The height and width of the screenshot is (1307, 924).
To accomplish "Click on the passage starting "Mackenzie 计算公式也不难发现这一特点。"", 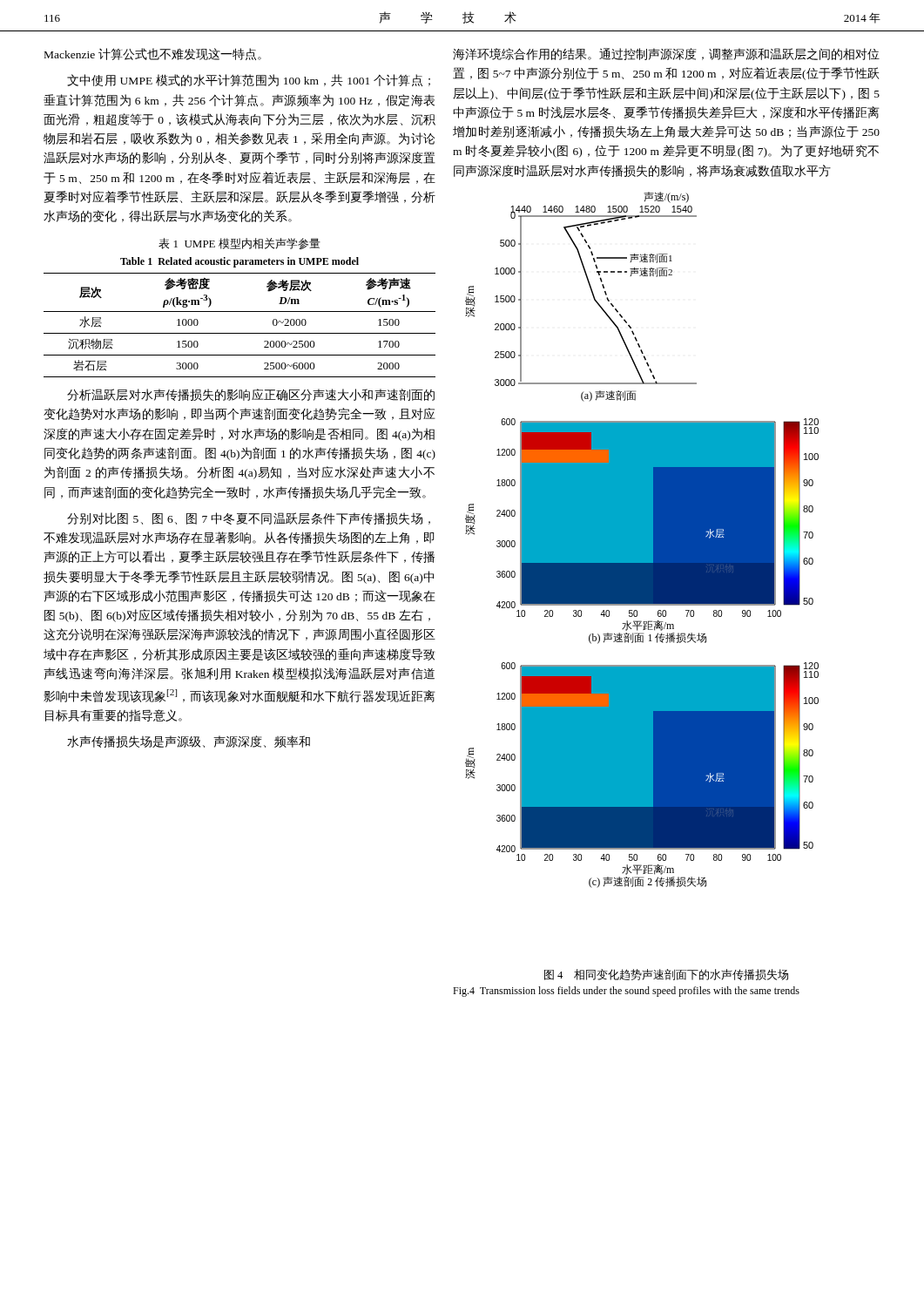I will tap(156, 55).
